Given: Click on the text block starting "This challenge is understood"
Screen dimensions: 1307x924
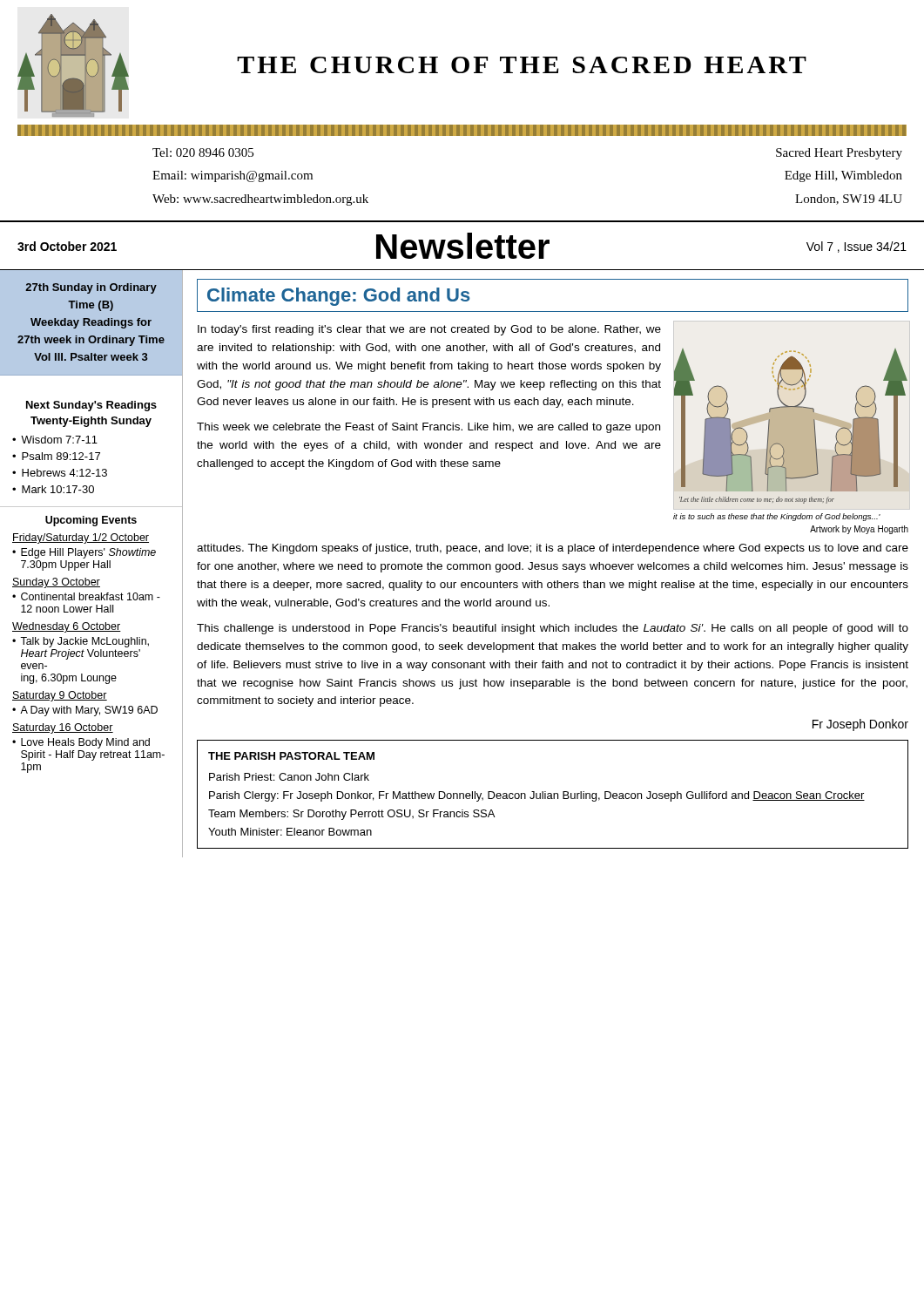Looking at the screenshot, I should point(553,664).
